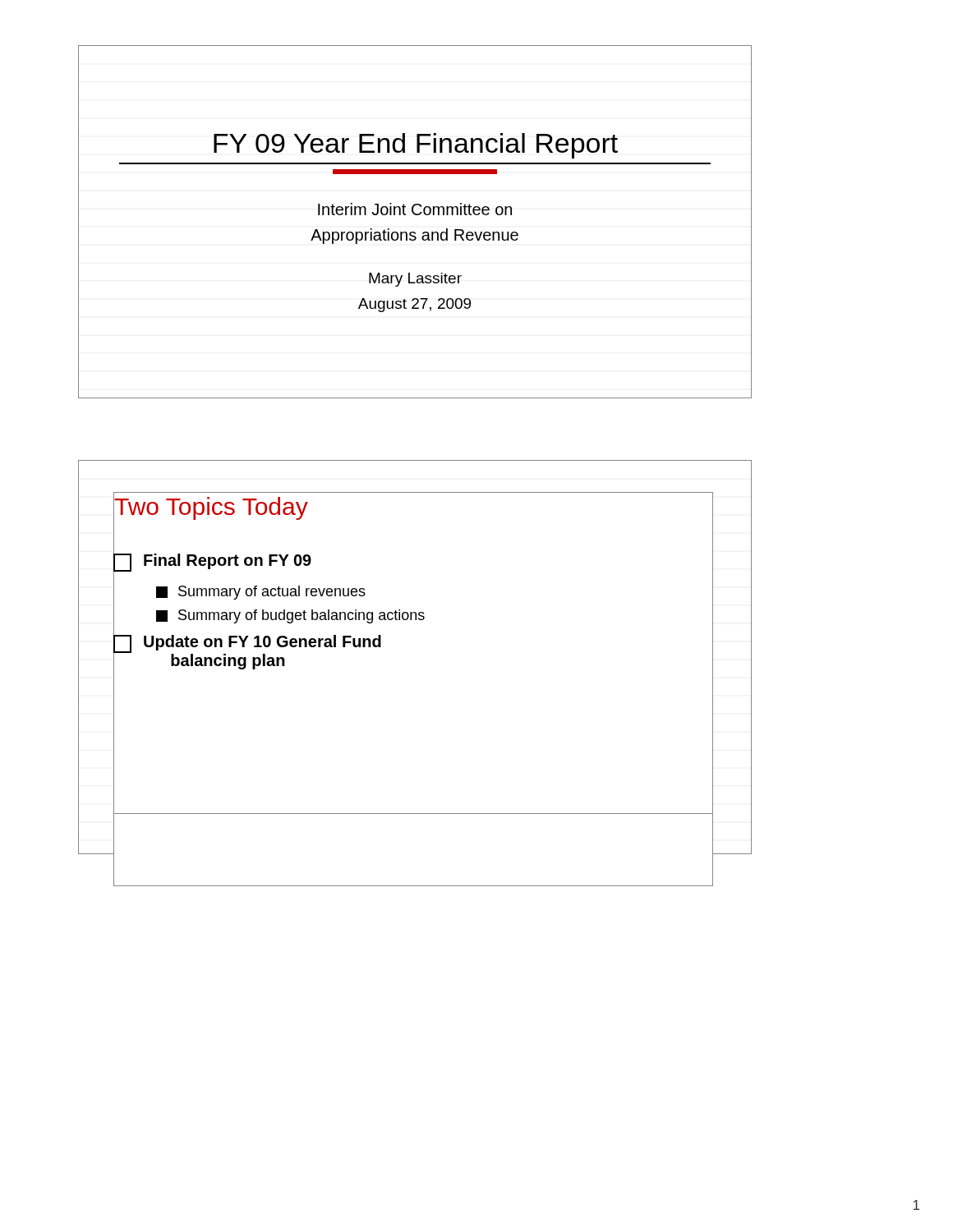Locate the text "Summary of actual revenues"
Image resolution: width=953 pixels, height=1232 pixels.
click(x=261, y=592)
